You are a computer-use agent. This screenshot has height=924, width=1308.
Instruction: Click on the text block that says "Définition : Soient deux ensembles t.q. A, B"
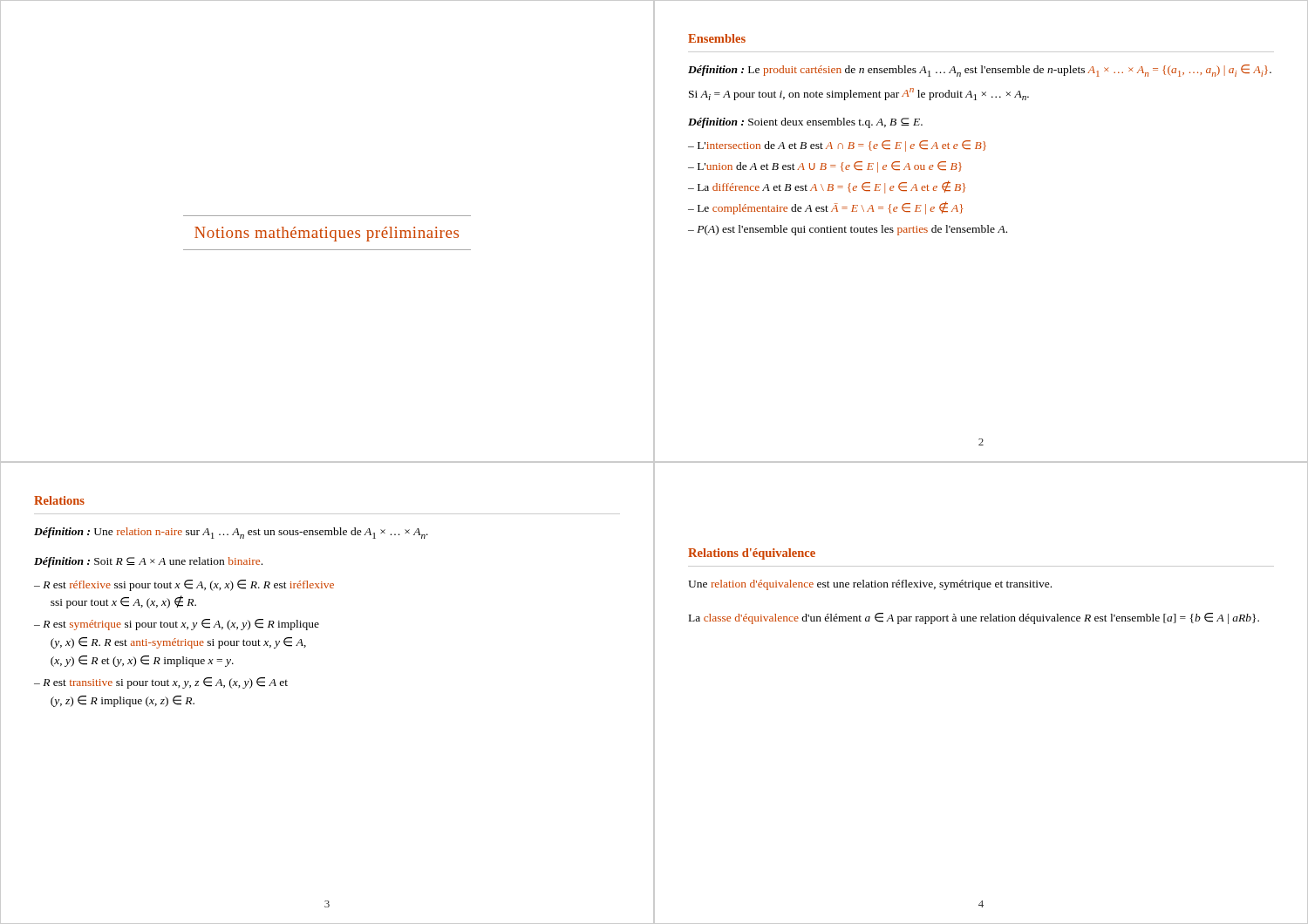click(x=806, y=122)
